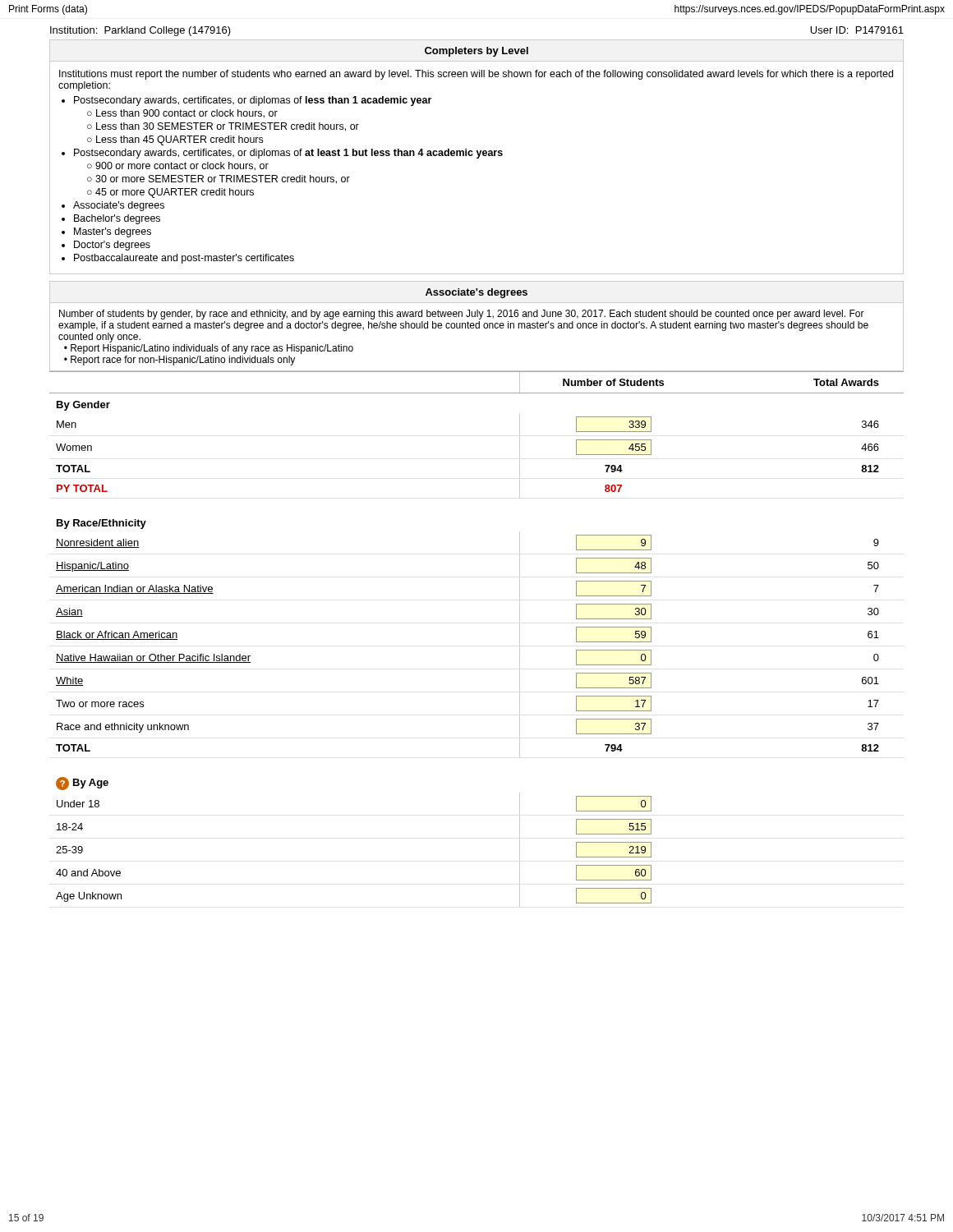Select the element starting "Master's degrees"
Screen dimensions: 1232x953
click(x=112, y=232)
